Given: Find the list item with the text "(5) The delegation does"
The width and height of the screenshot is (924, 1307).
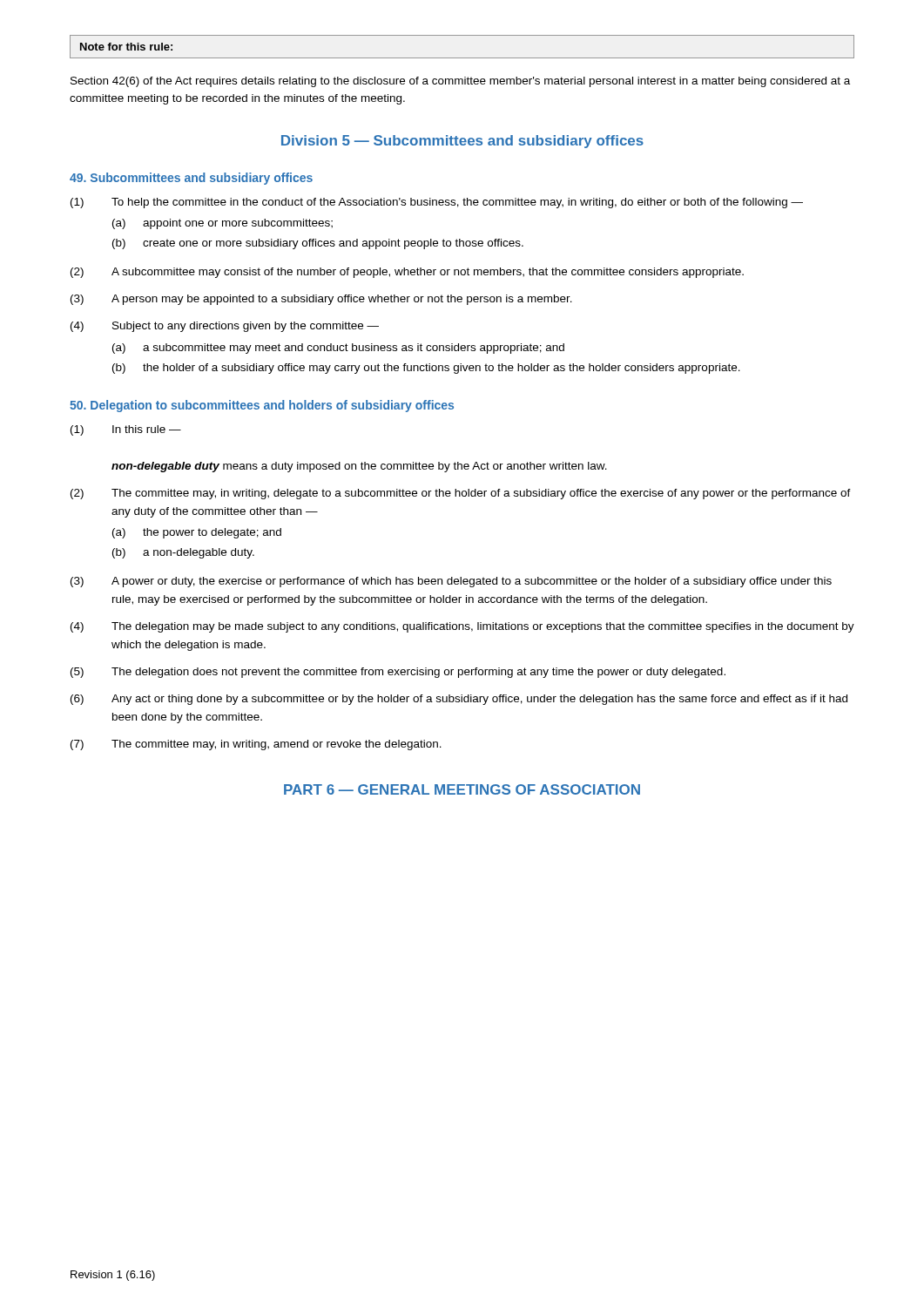Looking at the screenshot, I should pyautogui.click(x=462, y=672).
